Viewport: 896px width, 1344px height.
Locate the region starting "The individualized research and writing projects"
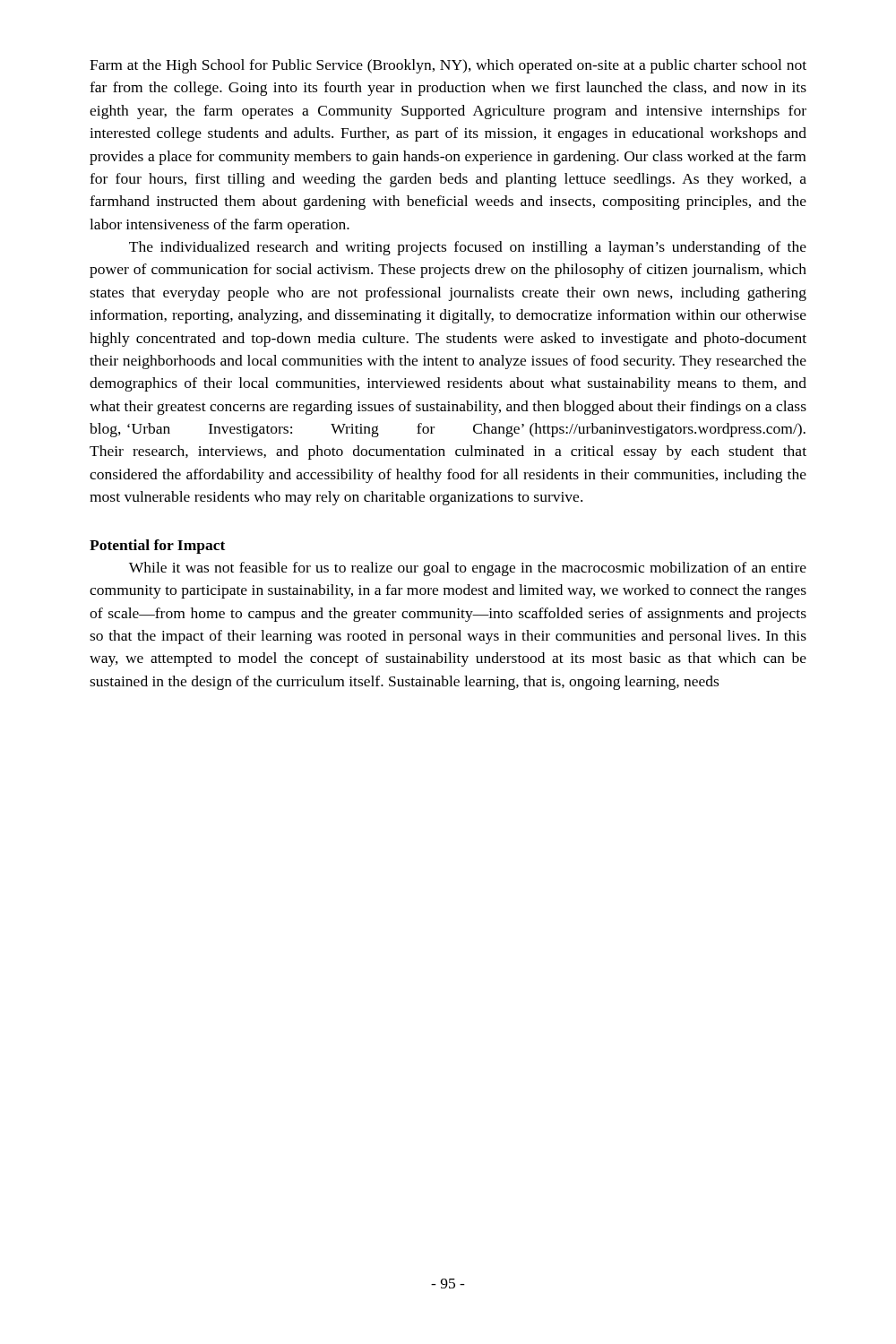(448, 372)
